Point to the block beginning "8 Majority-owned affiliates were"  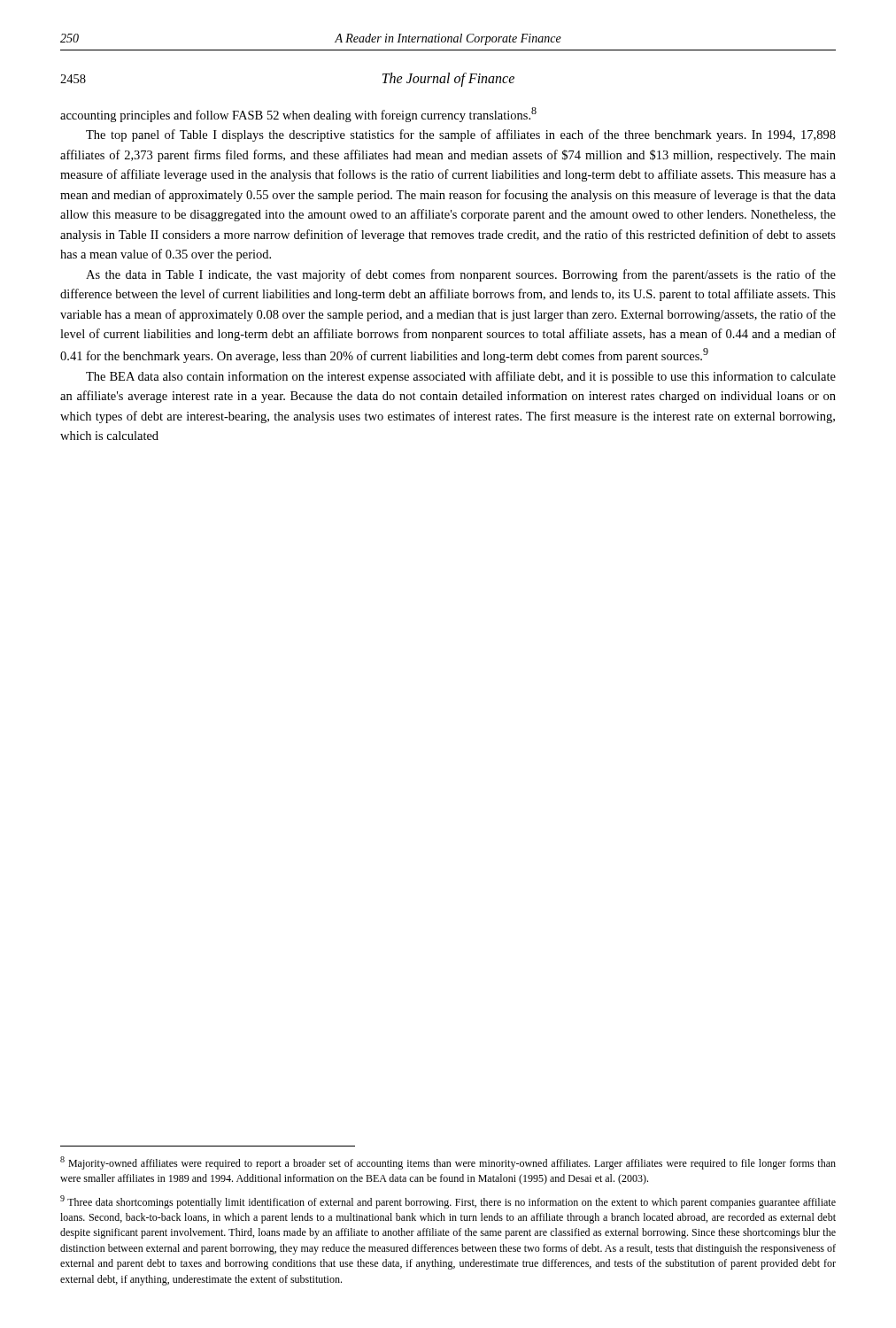coord(448,1170)
